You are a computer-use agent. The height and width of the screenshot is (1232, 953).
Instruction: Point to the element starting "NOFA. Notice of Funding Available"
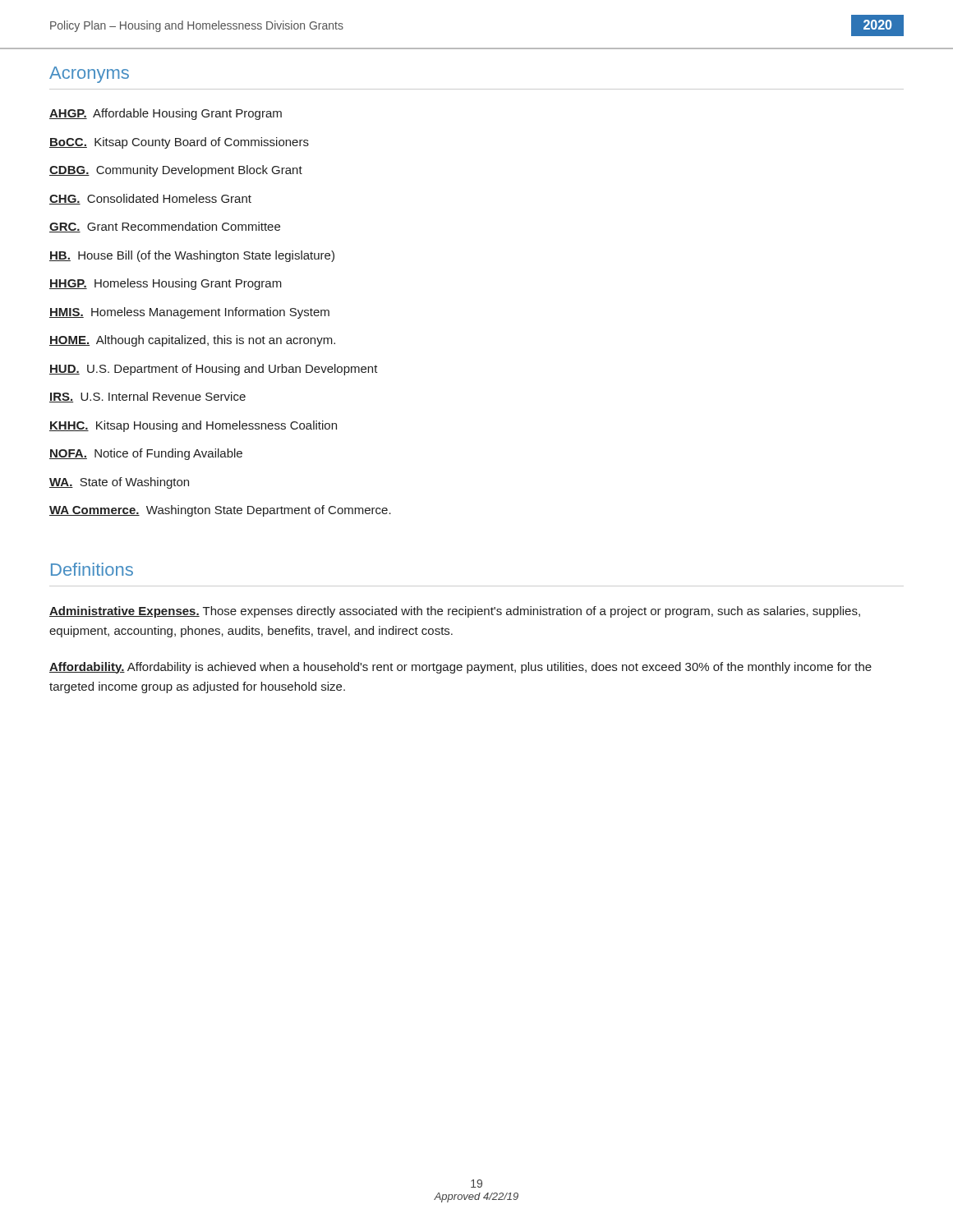point(146,453)
